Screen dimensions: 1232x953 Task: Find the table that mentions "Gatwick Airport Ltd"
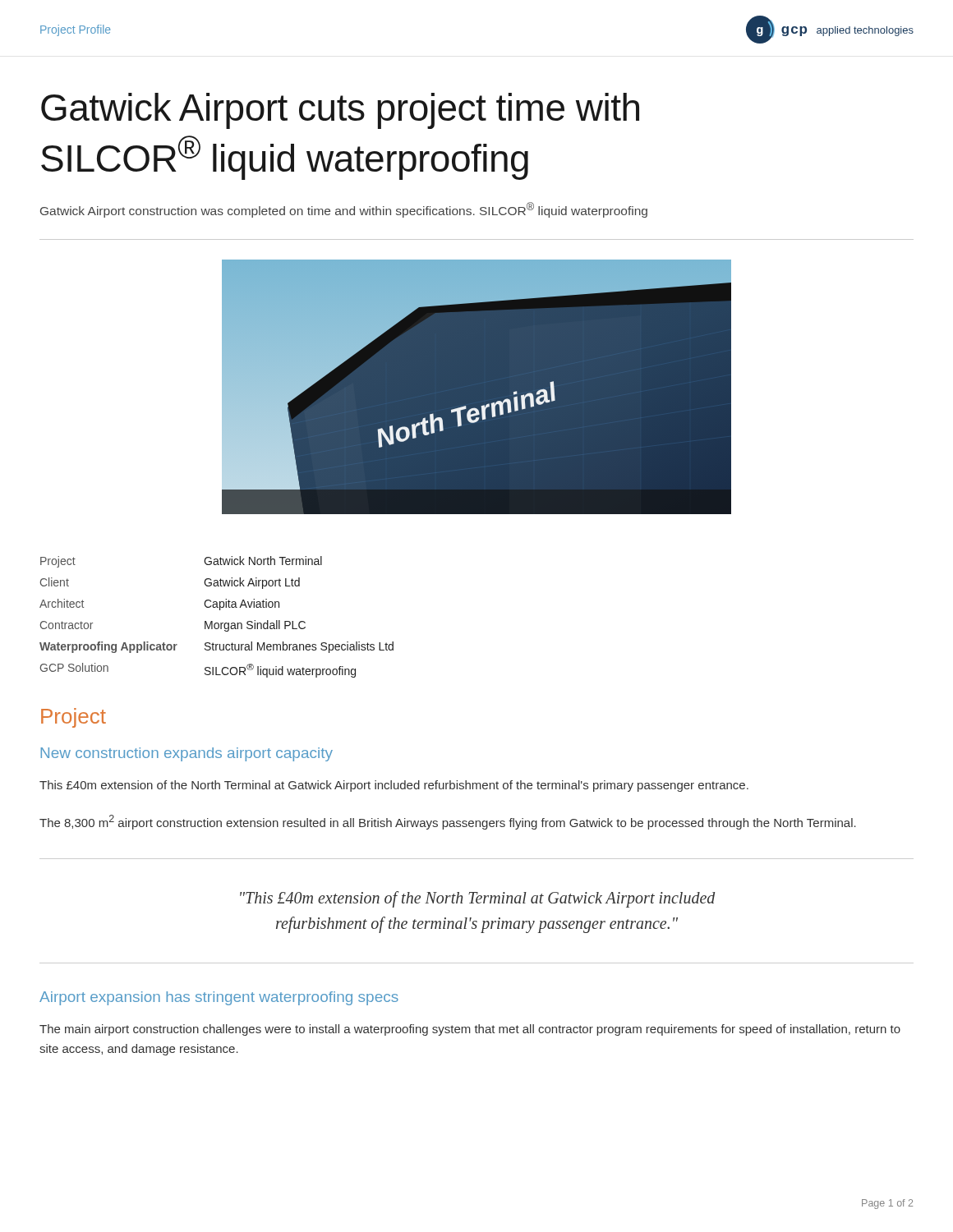click(476, 615)
